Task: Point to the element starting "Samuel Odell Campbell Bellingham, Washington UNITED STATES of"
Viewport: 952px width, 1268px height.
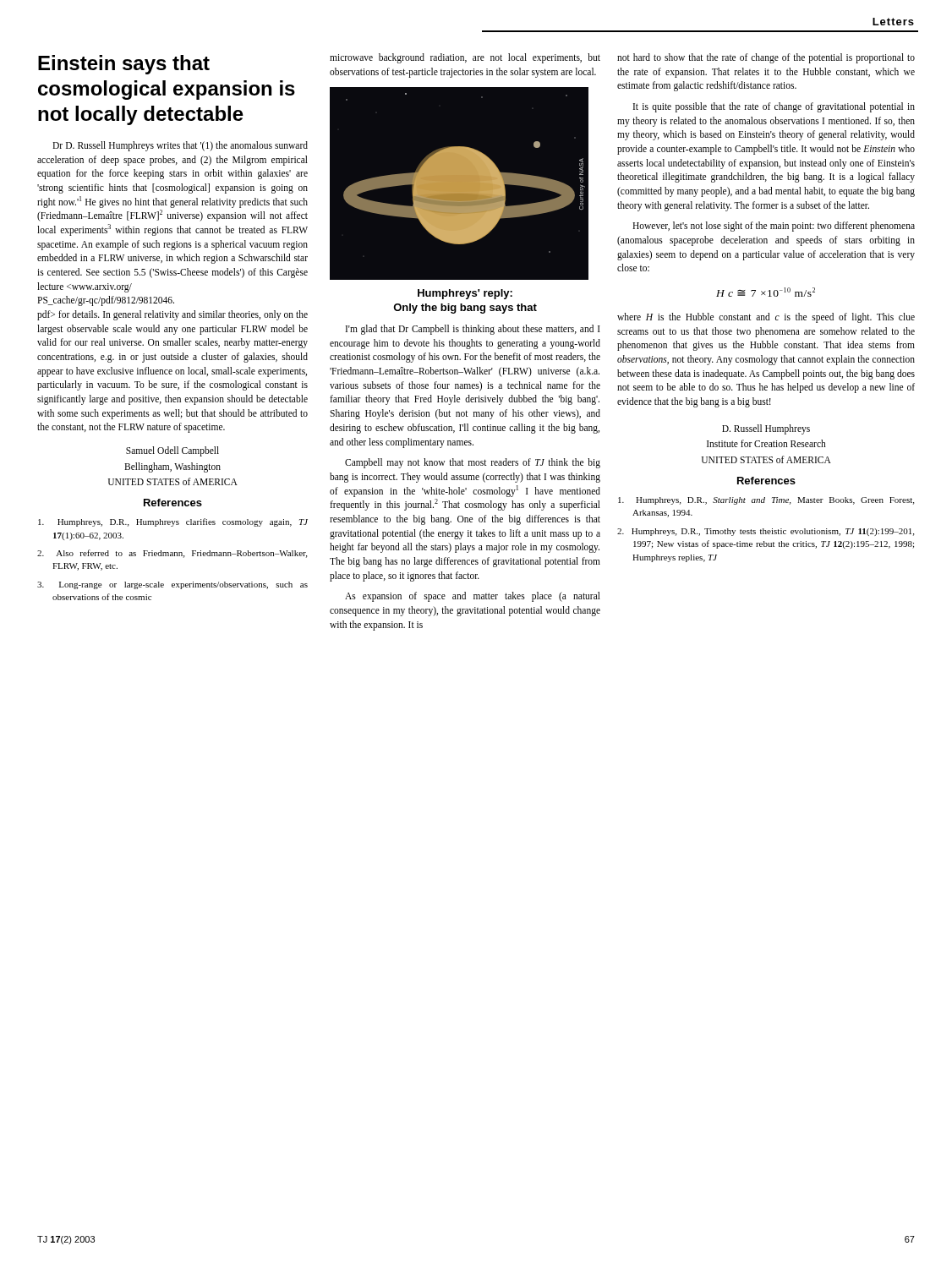Action: tap(173, 466)
